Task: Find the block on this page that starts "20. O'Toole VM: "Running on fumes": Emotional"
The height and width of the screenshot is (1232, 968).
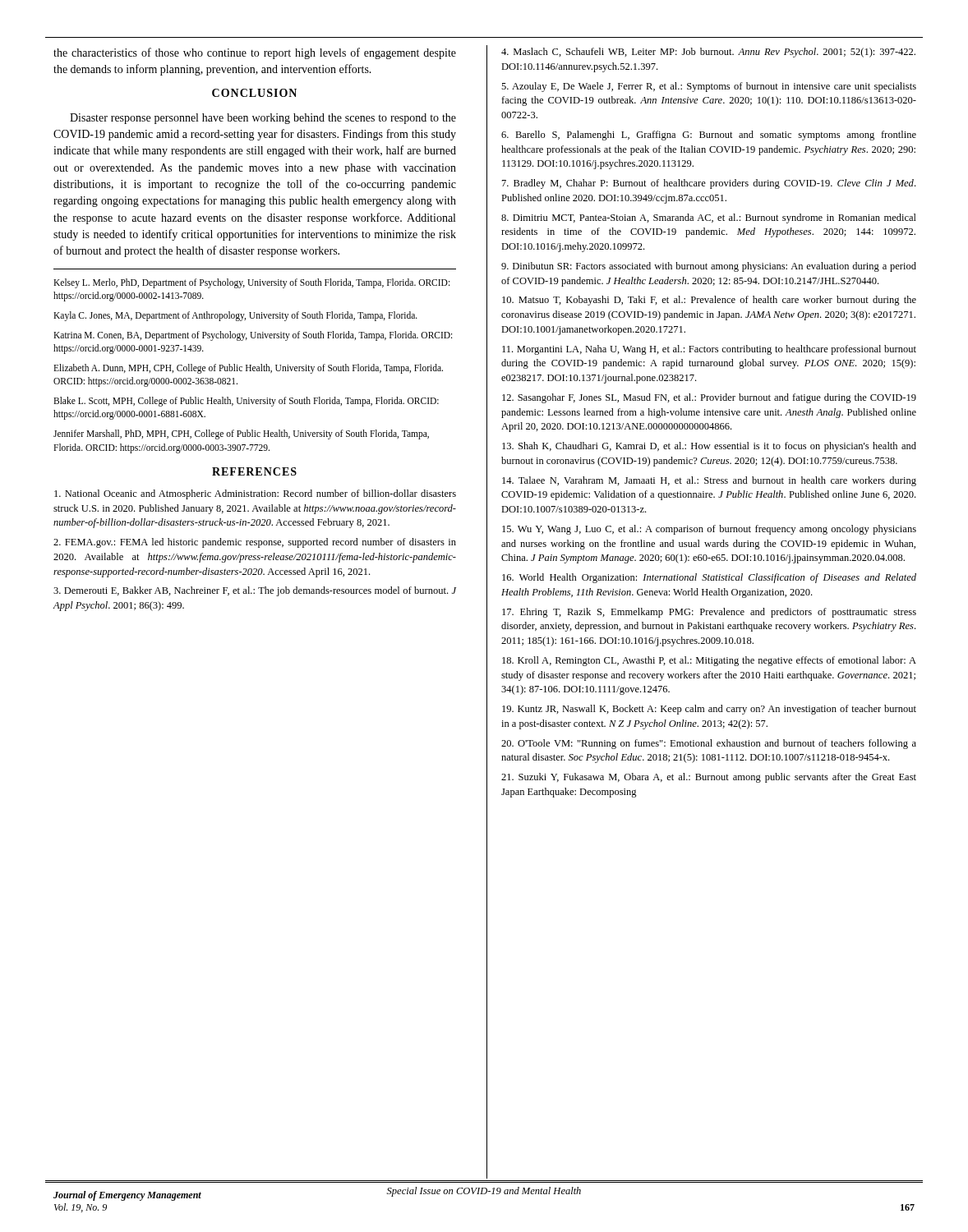Action: point(709,751)
